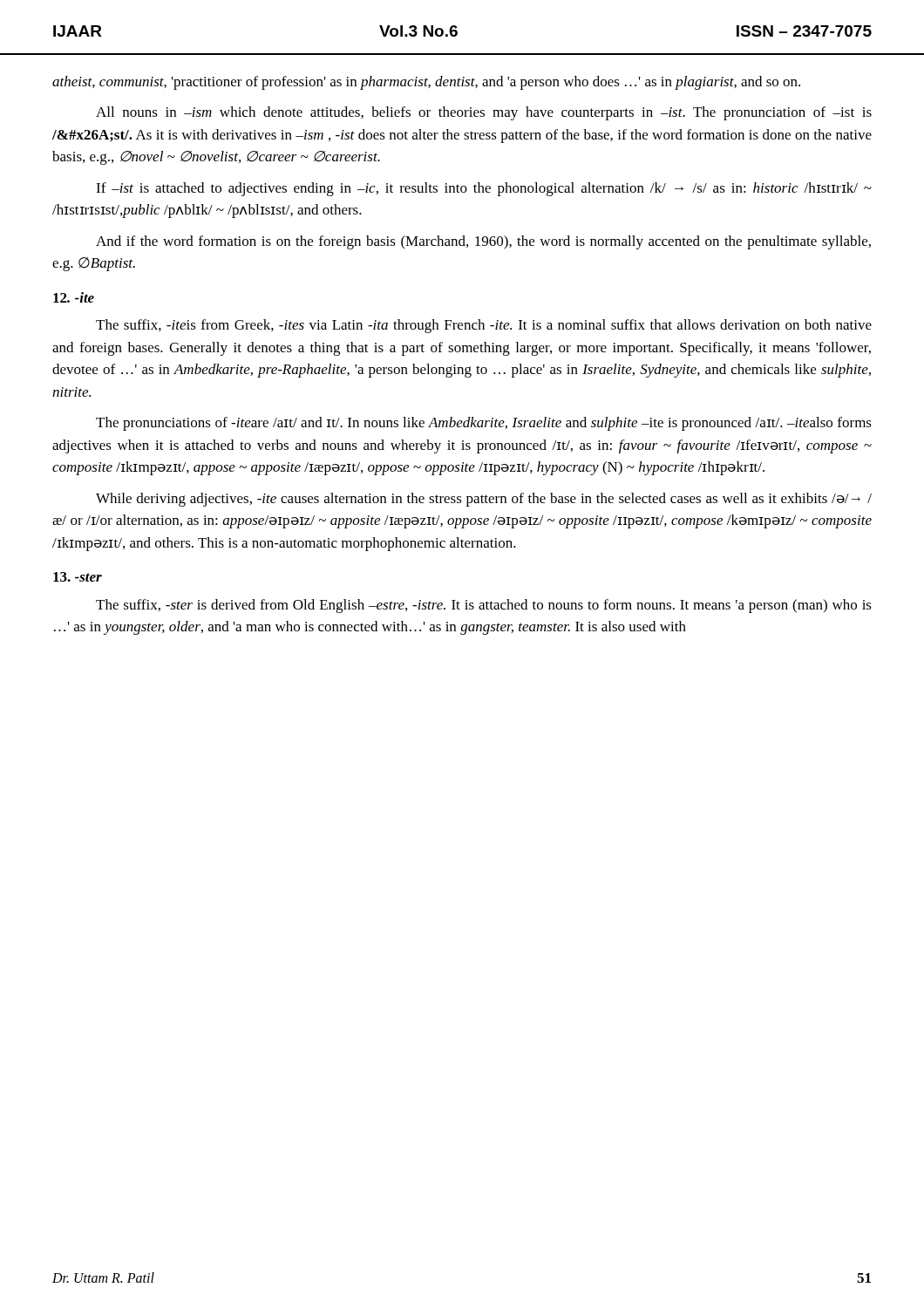Click on the passage starting "12. -ite"
924x1308 pixels.
click(73, 297)
